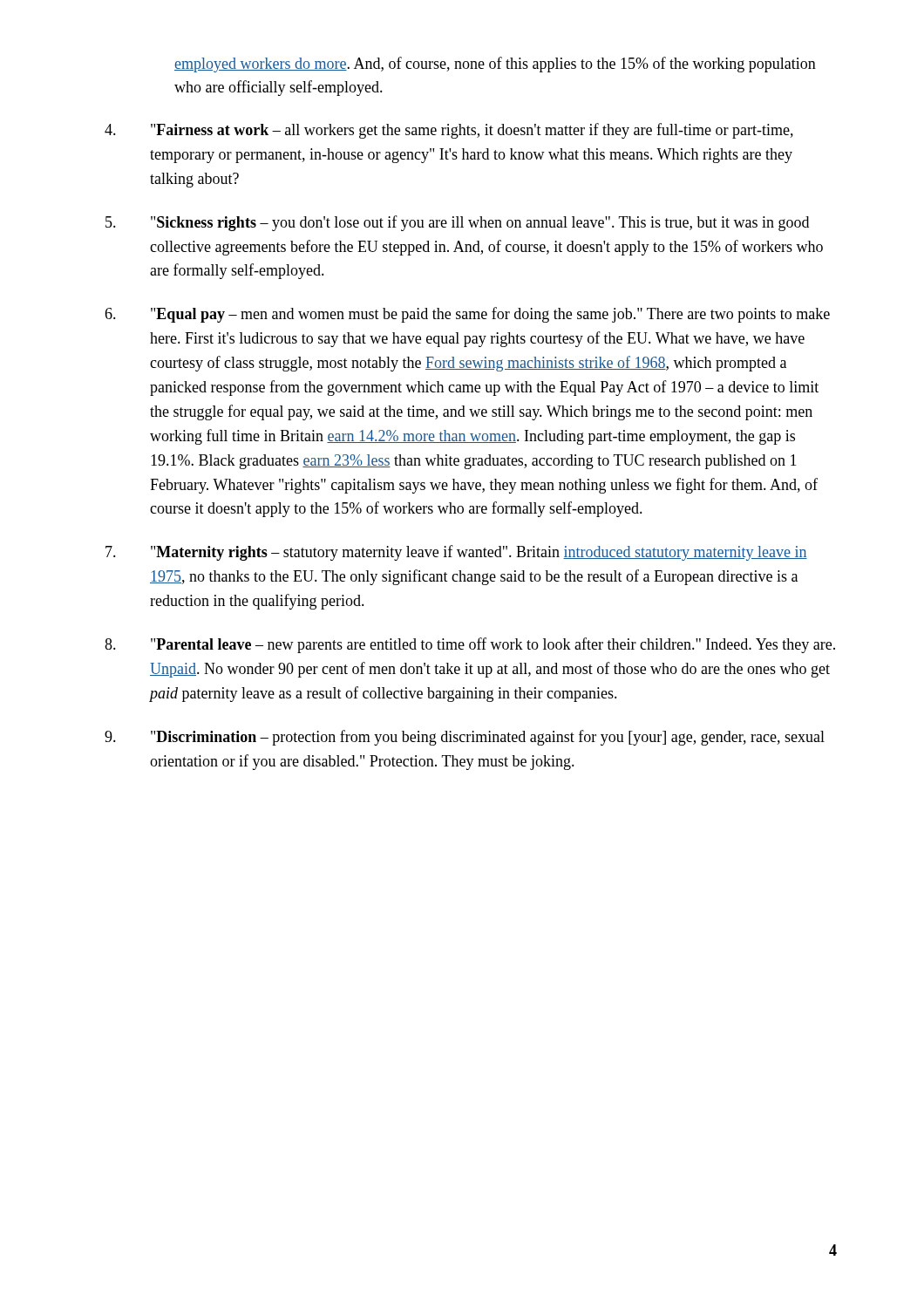Select the list item that reads "6. "Equal pay"
924x1308 pixels.
(x=471, y=412)
